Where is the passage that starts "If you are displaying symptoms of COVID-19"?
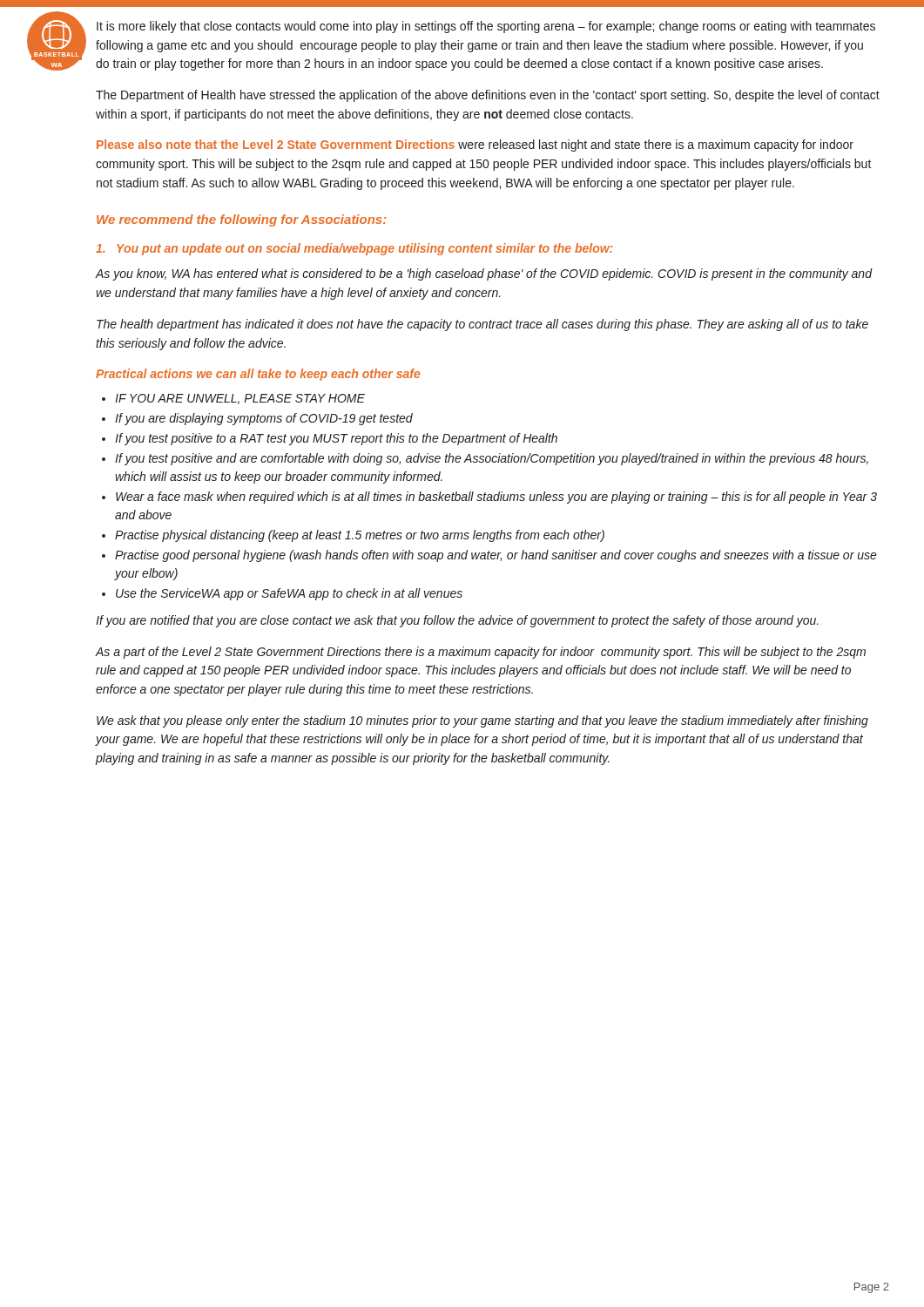 pos(257,419)
